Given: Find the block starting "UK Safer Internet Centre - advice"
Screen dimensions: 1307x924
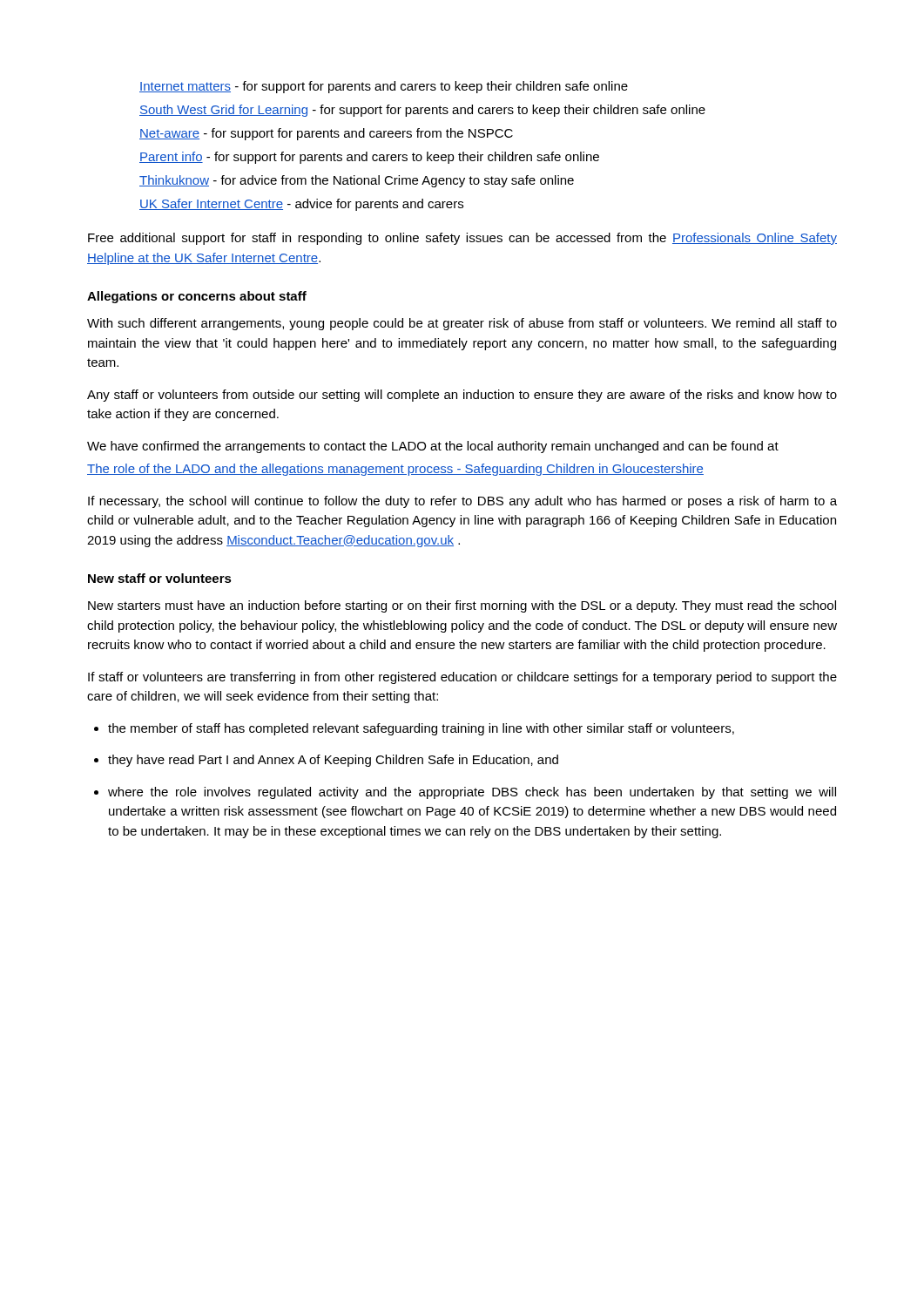Looking at the screenshot, I should pos(302,203).
